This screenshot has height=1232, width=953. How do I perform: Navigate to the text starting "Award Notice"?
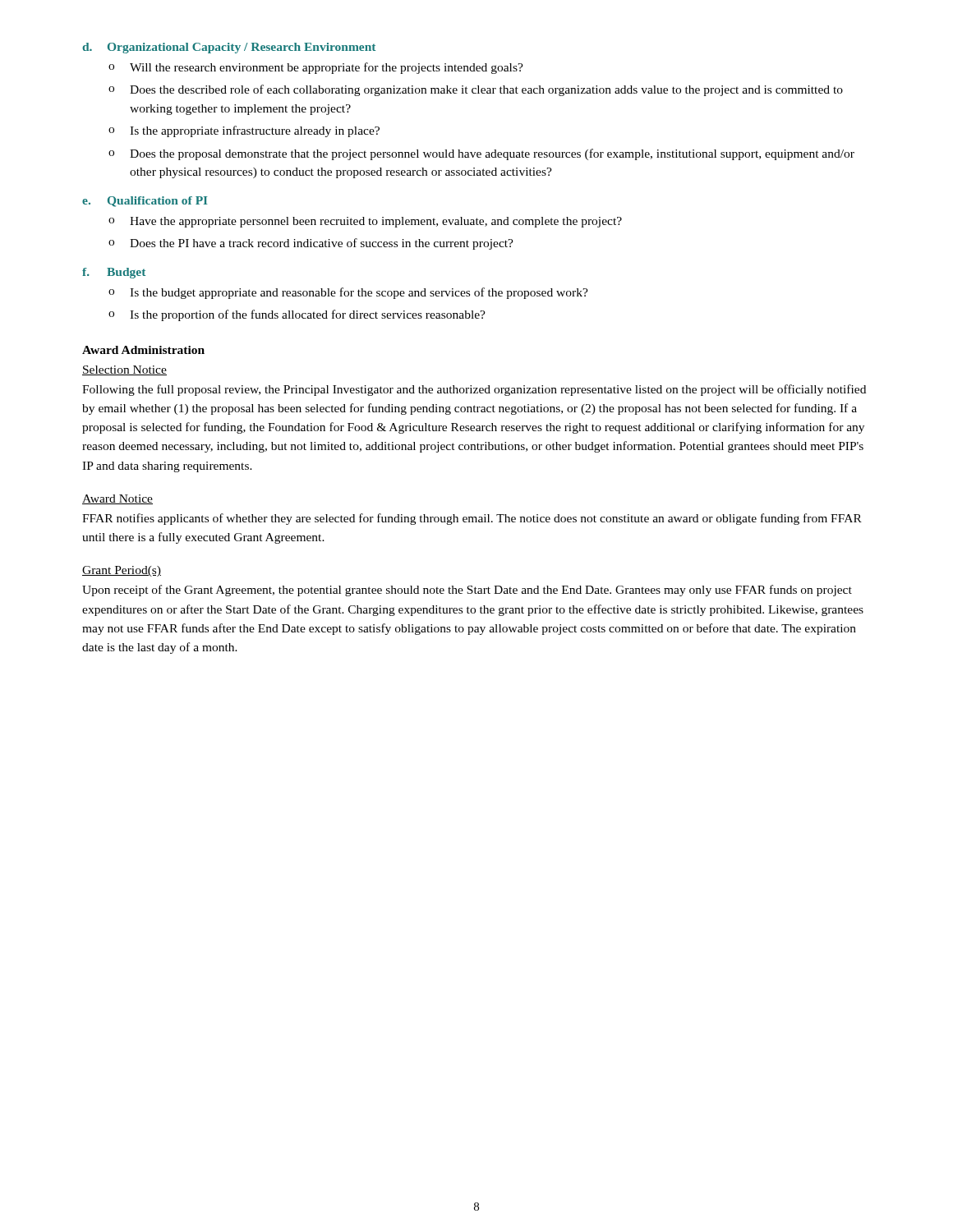pos(117,498)
